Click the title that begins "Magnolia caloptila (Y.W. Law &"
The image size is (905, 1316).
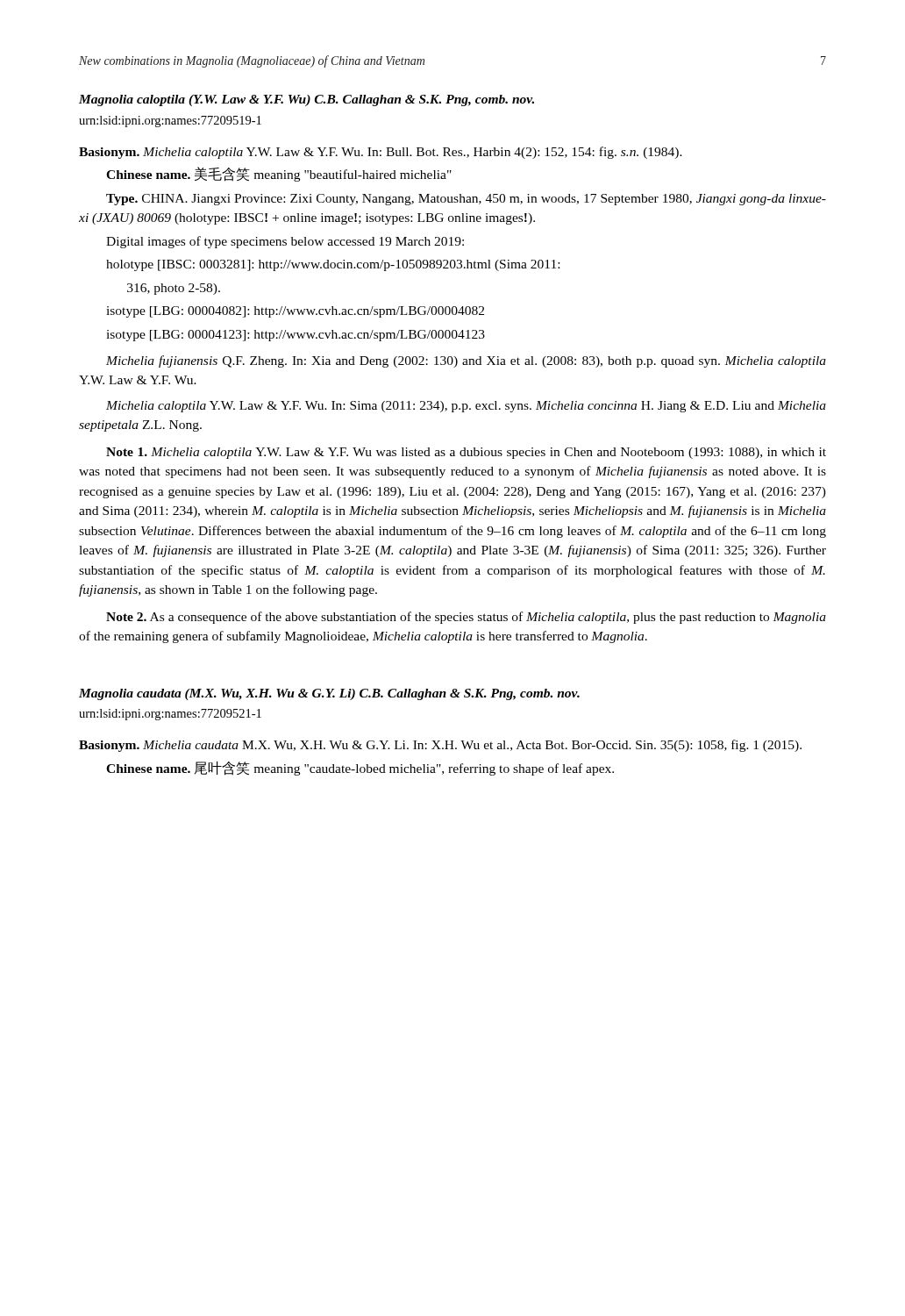pos(452,110)
